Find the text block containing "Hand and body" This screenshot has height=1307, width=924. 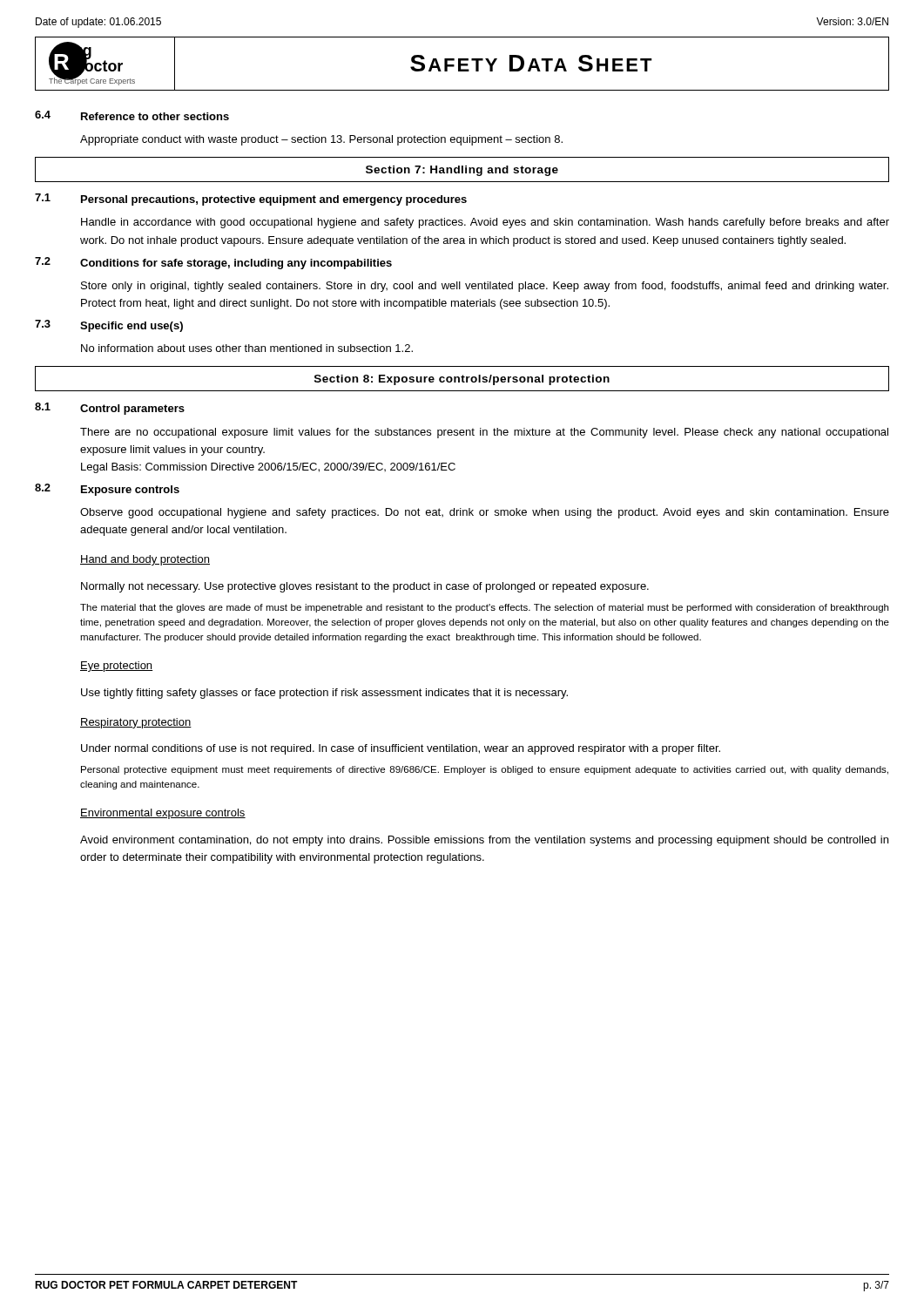[x=145, y=559]
